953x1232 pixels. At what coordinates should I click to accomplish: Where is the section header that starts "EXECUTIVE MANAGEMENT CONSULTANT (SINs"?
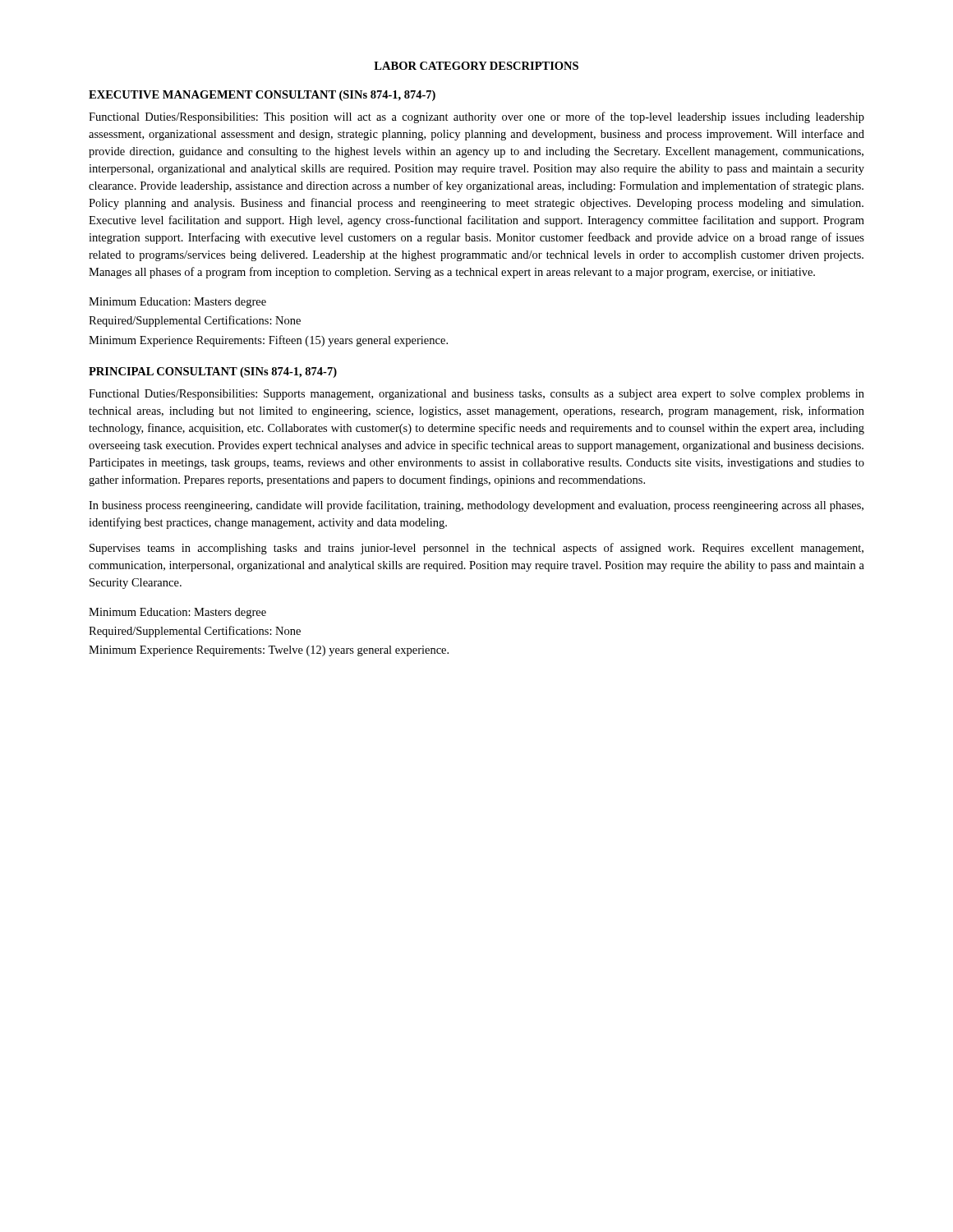tap(262, 94)
